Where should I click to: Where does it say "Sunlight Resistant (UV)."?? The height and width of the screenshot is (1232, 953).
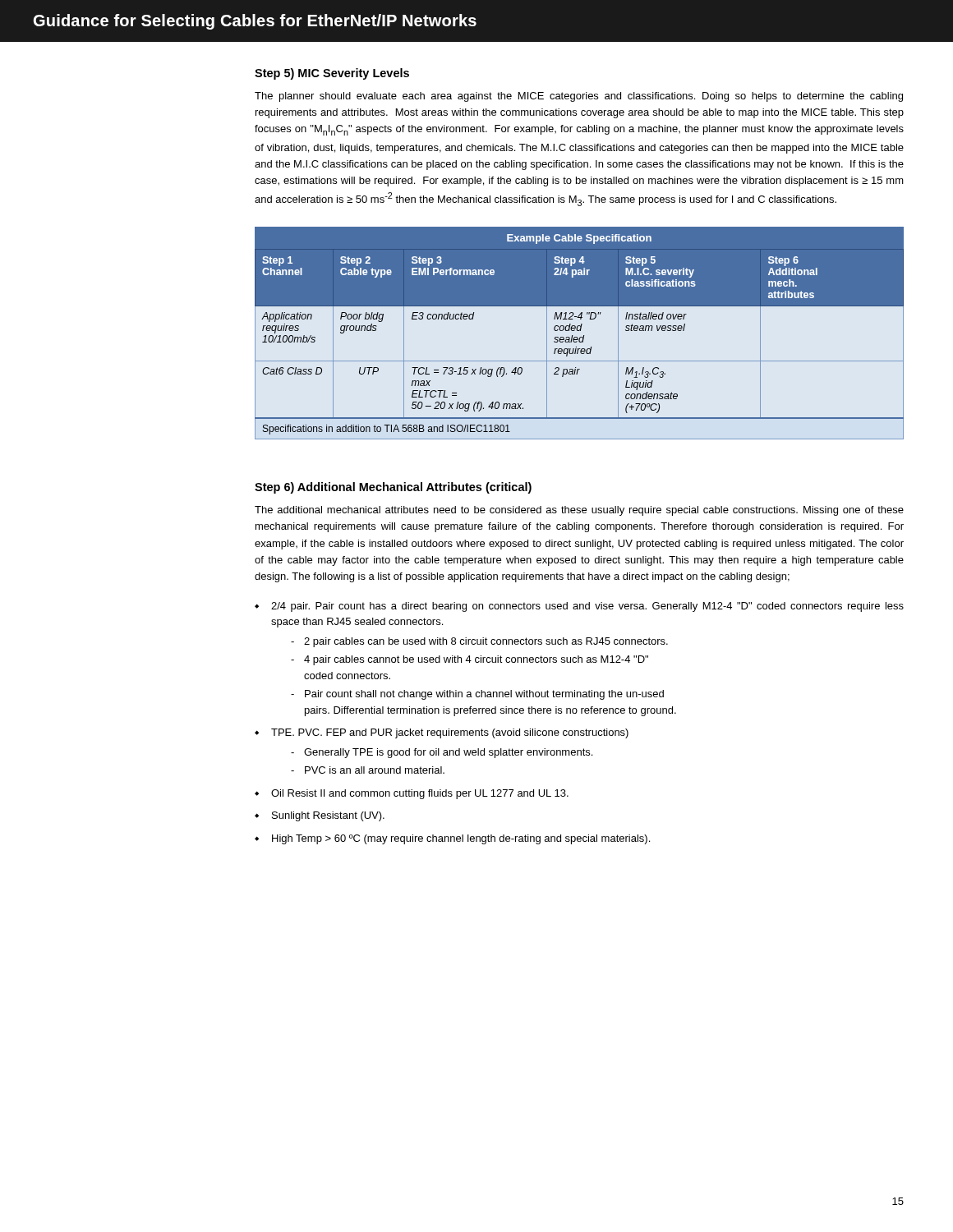tap(328, 816)
